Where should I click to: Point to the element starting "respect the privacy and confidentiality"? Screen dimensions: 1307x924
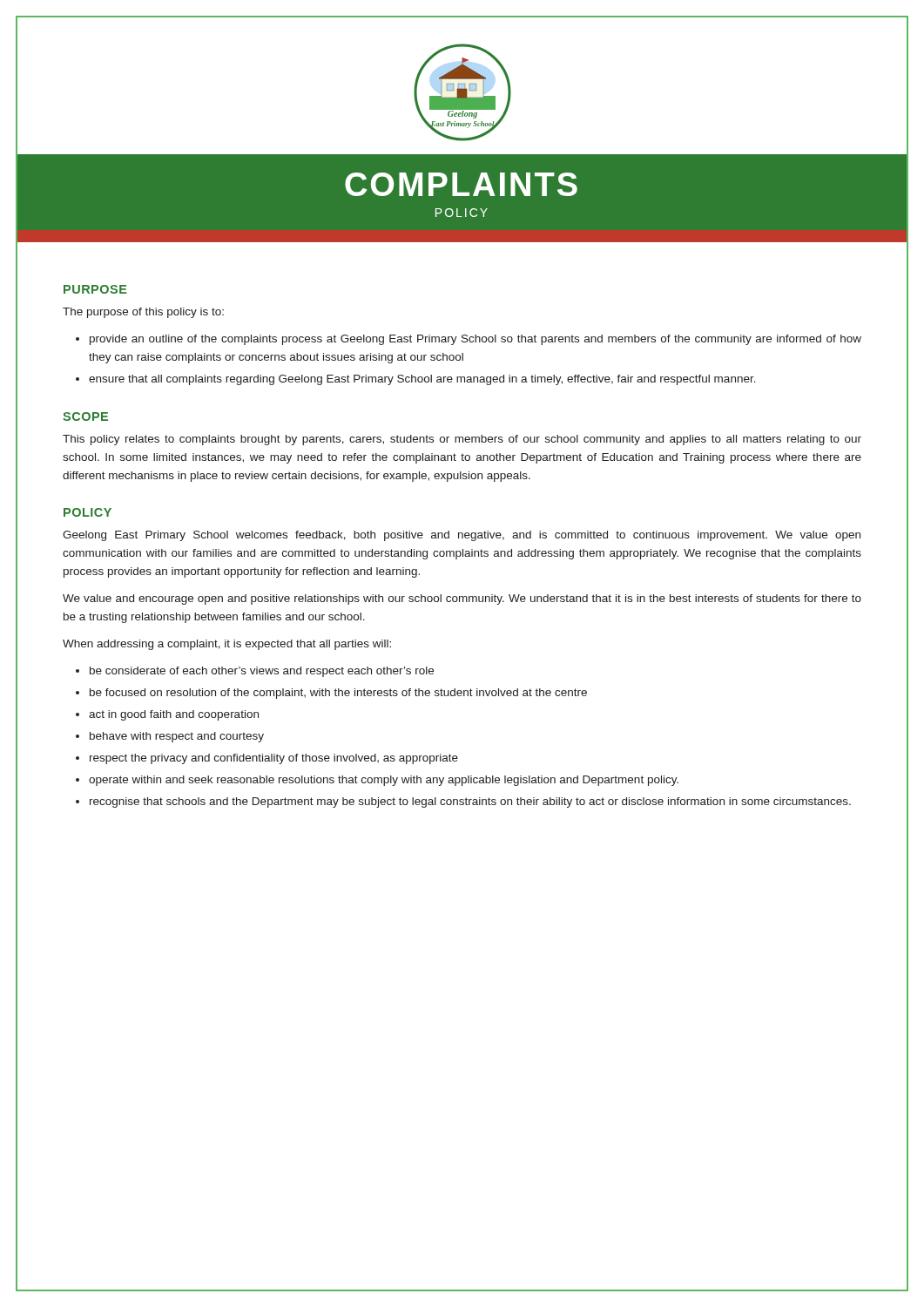[273, 757]
